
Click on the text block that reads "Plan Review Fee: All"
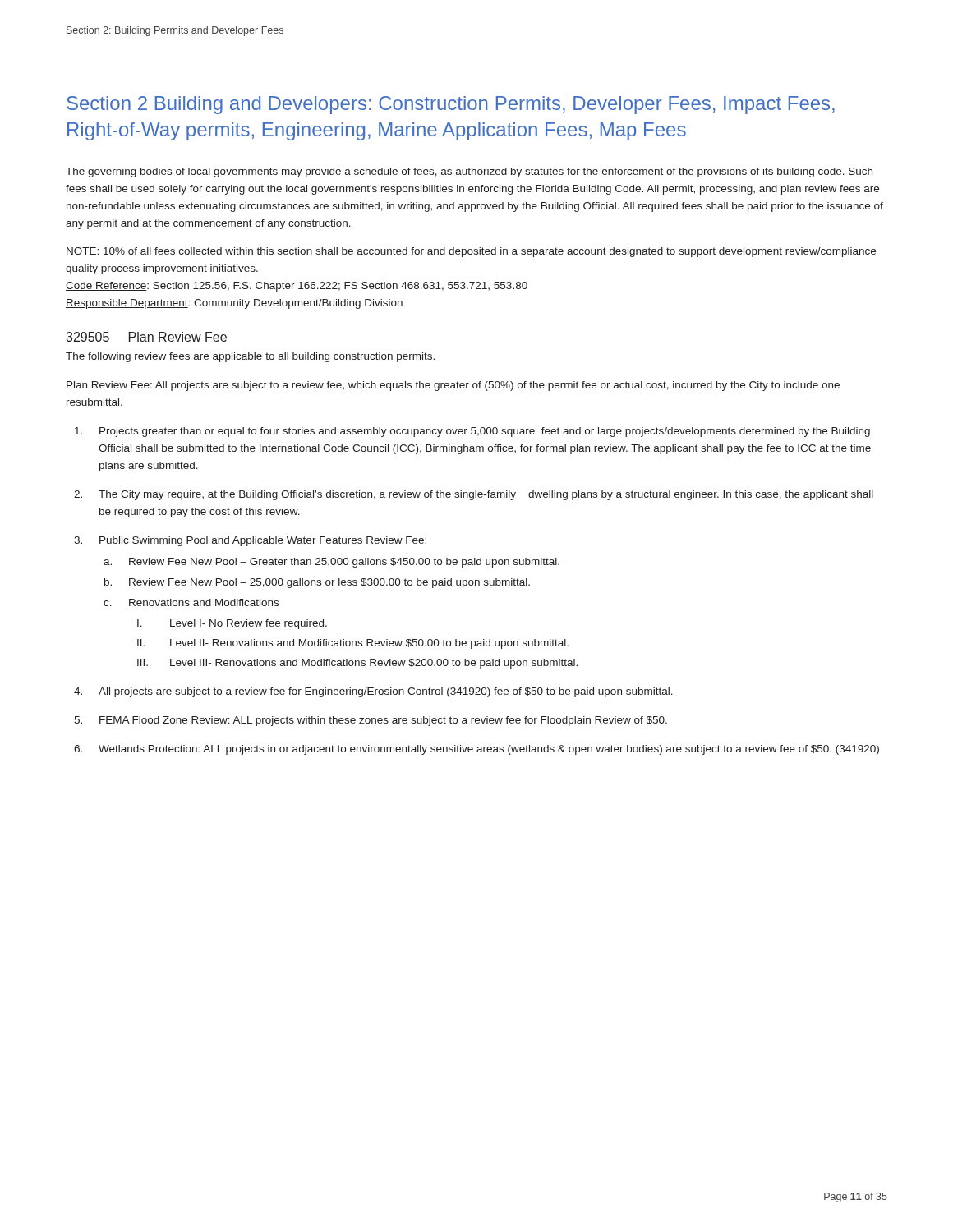[x=453, y=393]
